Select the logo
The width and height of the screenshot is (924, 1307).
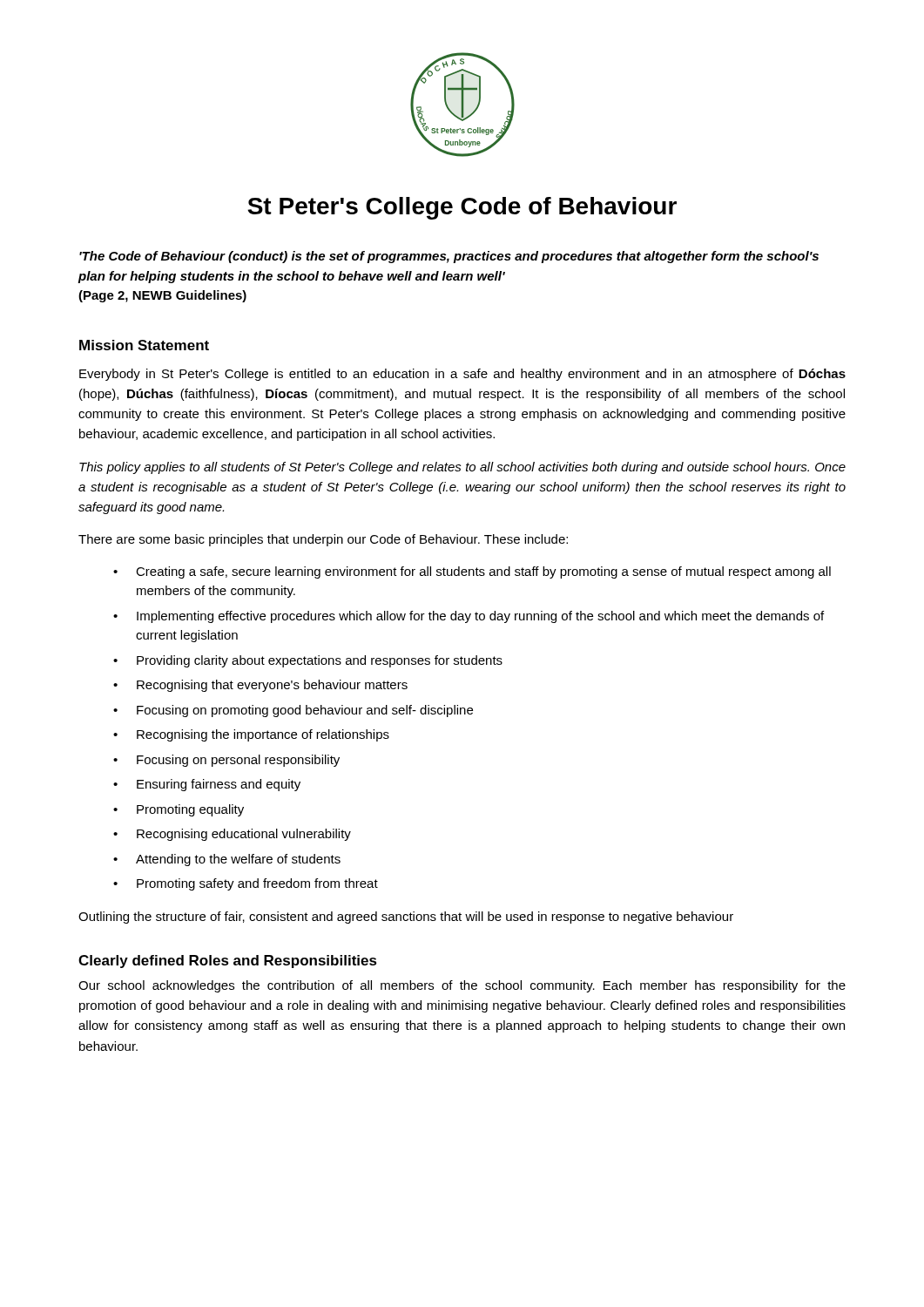[x=462, y=110]
